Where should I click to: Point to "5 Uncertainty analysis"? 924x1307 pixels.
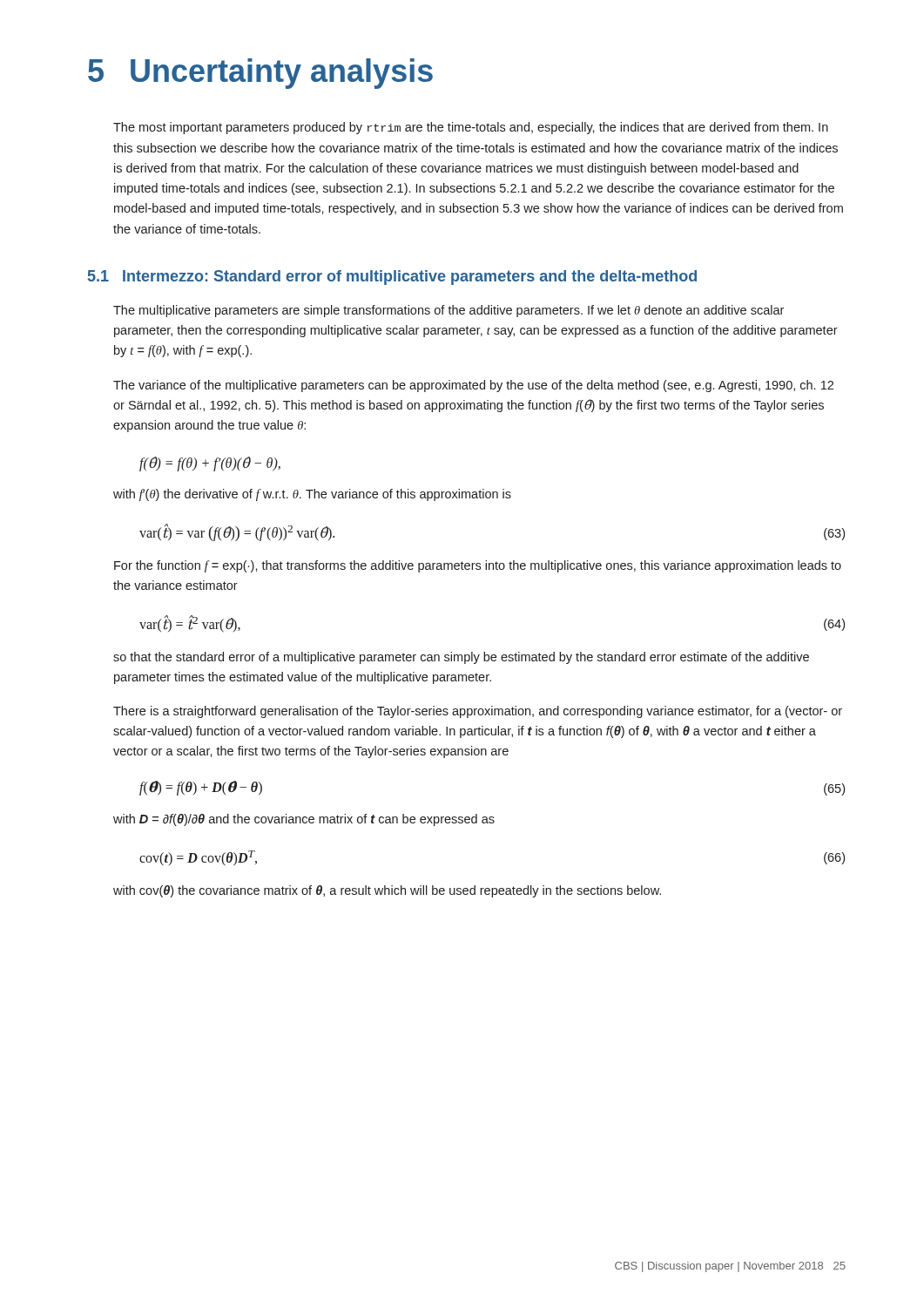(x=260, y=74)
